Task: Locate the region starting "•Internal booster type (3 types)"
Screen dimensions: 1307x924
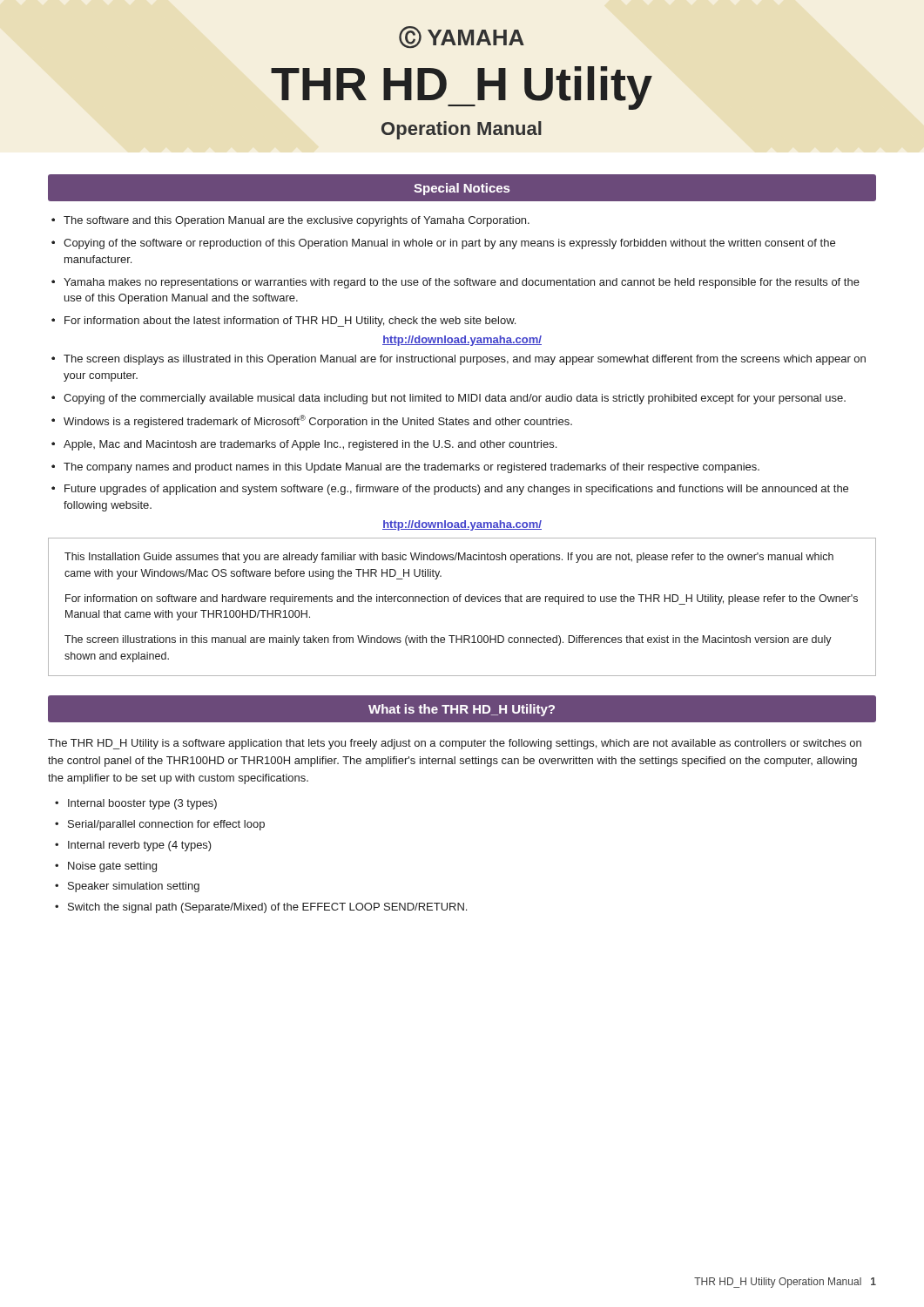Action: [x=136, y=804]
